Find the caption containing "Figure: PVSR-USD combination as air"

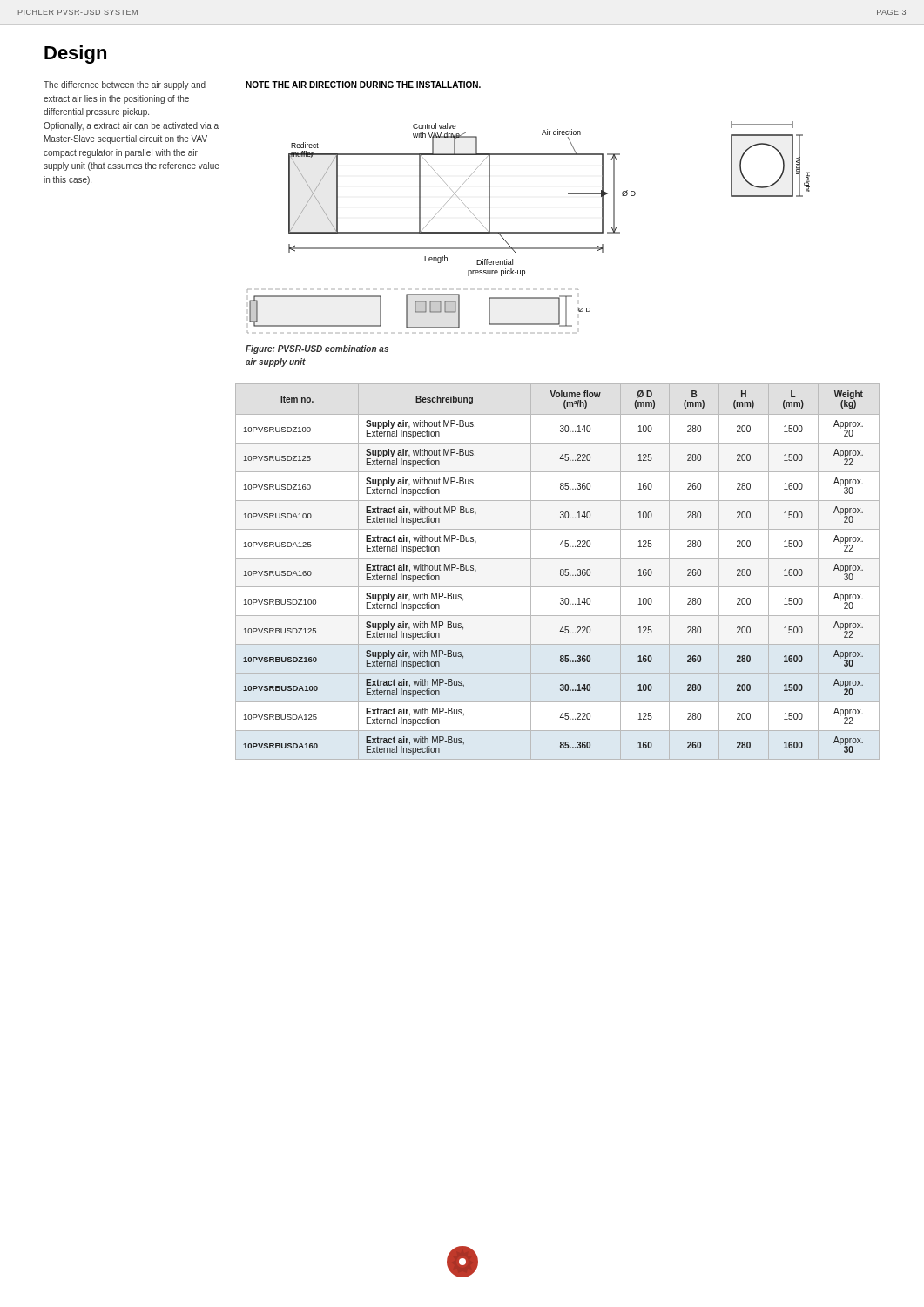point(317,356)
